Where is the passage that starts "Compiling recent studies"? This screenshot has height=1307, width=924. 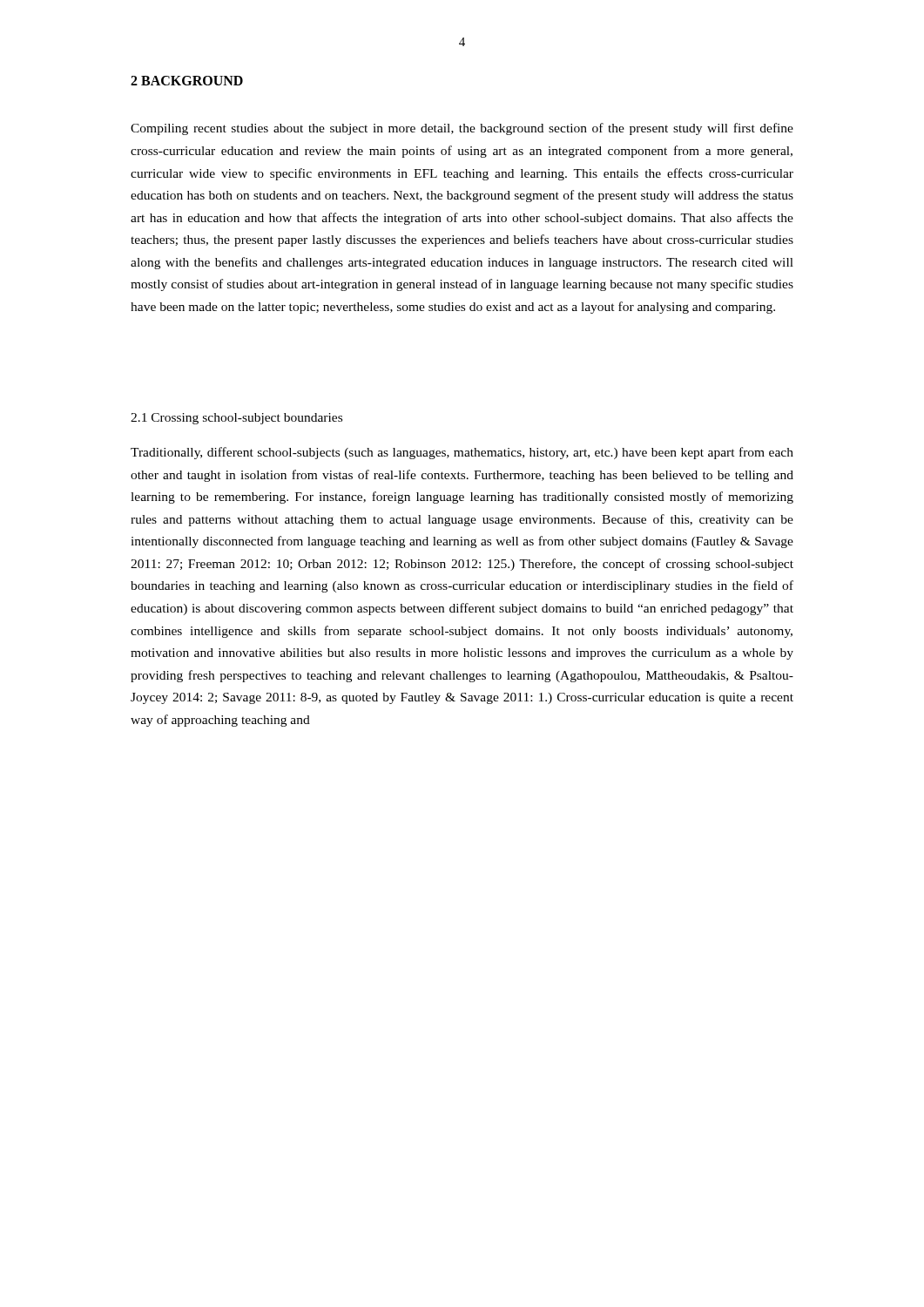(462, 217)
